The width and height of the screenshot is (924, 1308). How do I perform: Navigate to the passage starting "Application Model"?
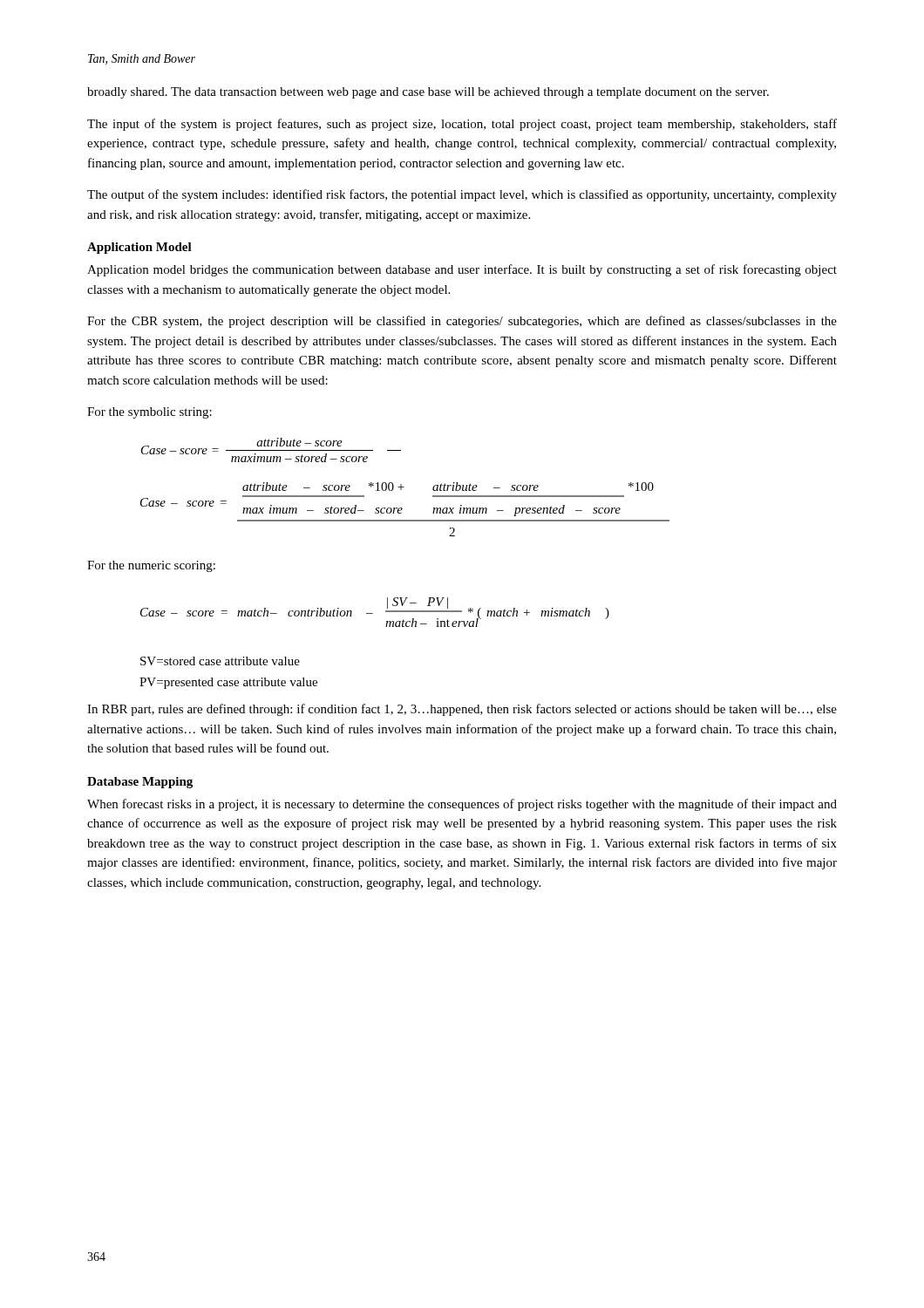pyautogui.click(x=139, y=247)
